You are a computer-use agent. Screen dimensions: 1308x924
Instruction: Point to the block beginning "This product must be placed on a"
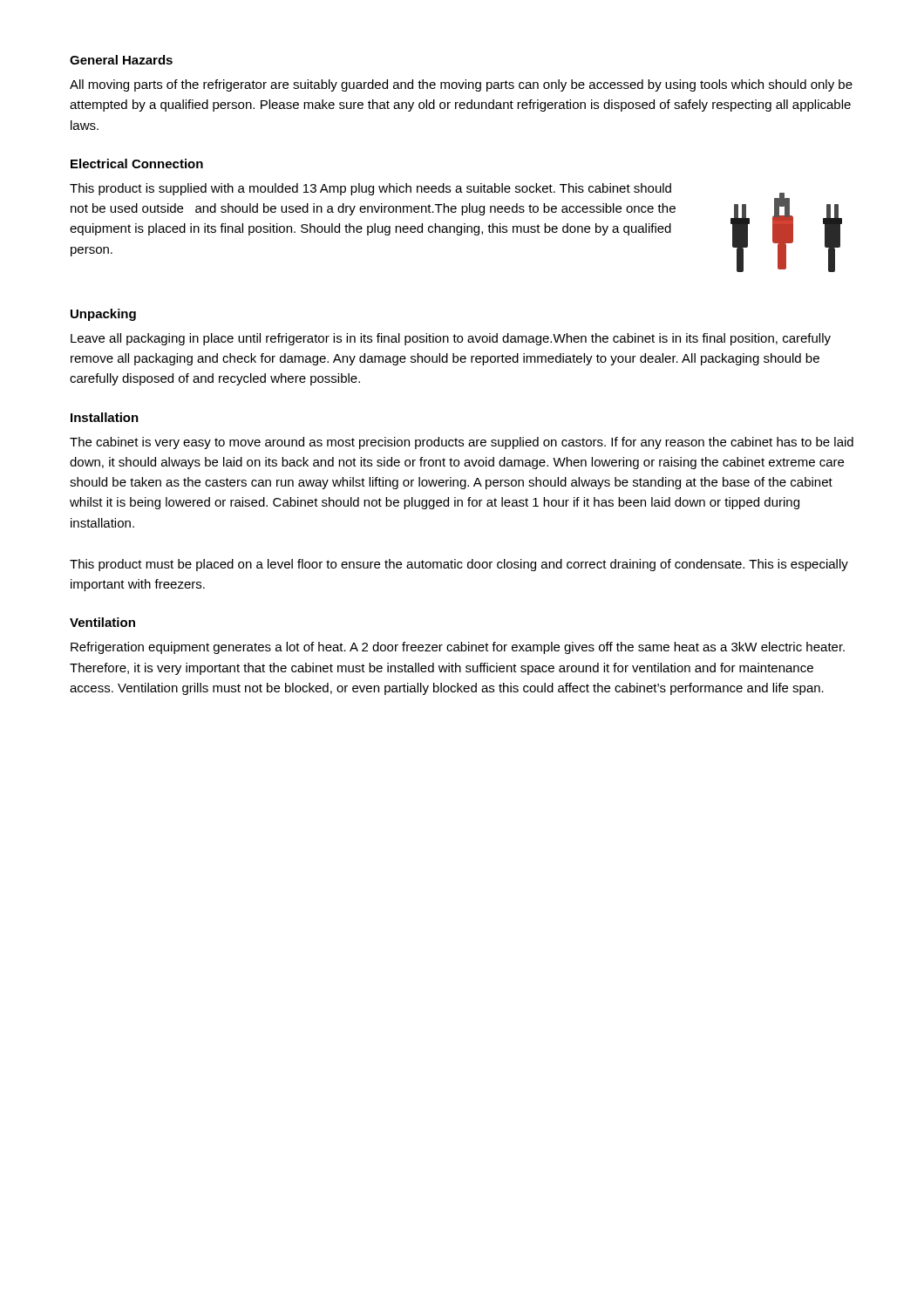(459, 574)
